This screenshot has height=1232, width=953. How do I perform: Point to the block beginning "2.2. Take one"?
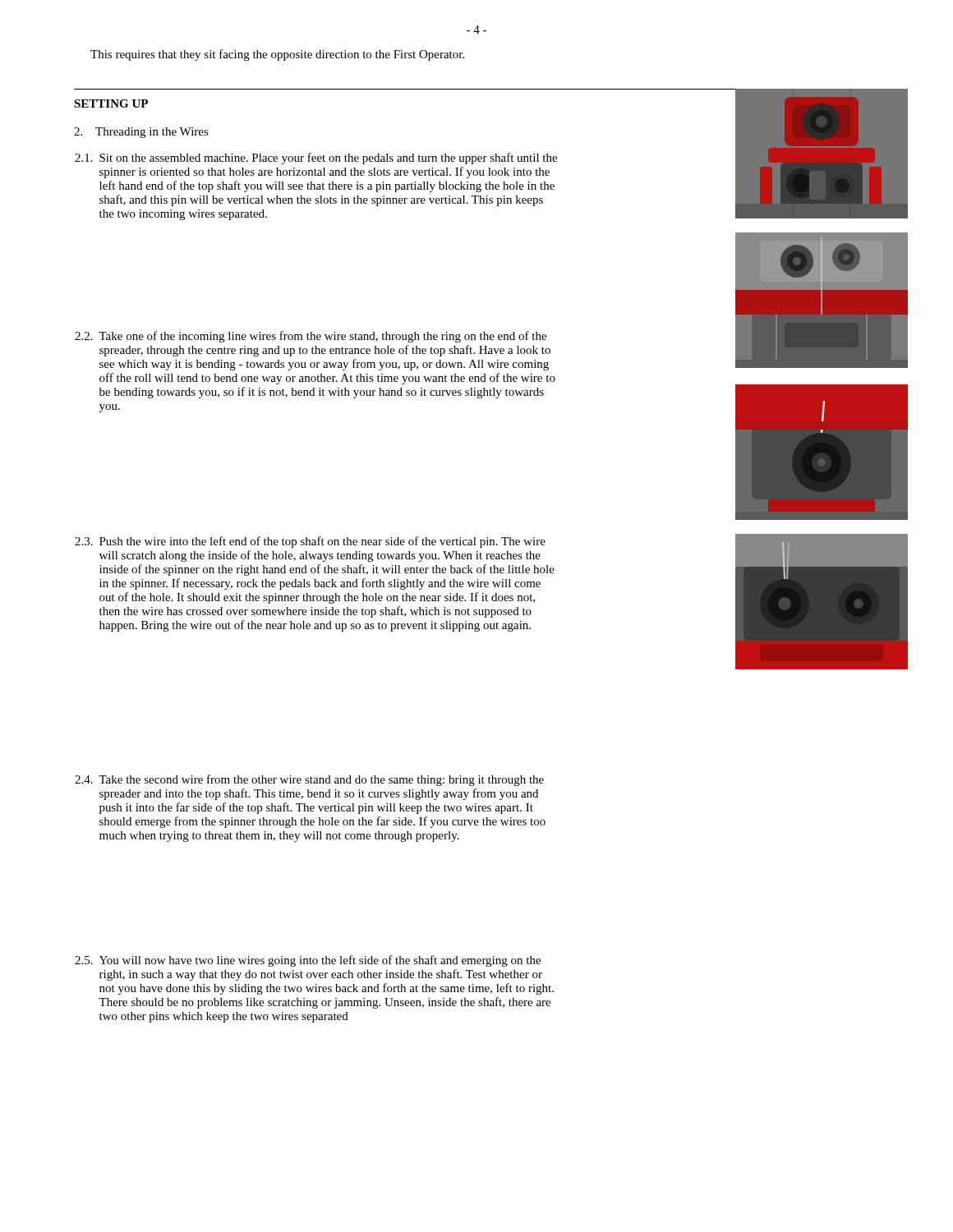(x=316, y=371)
